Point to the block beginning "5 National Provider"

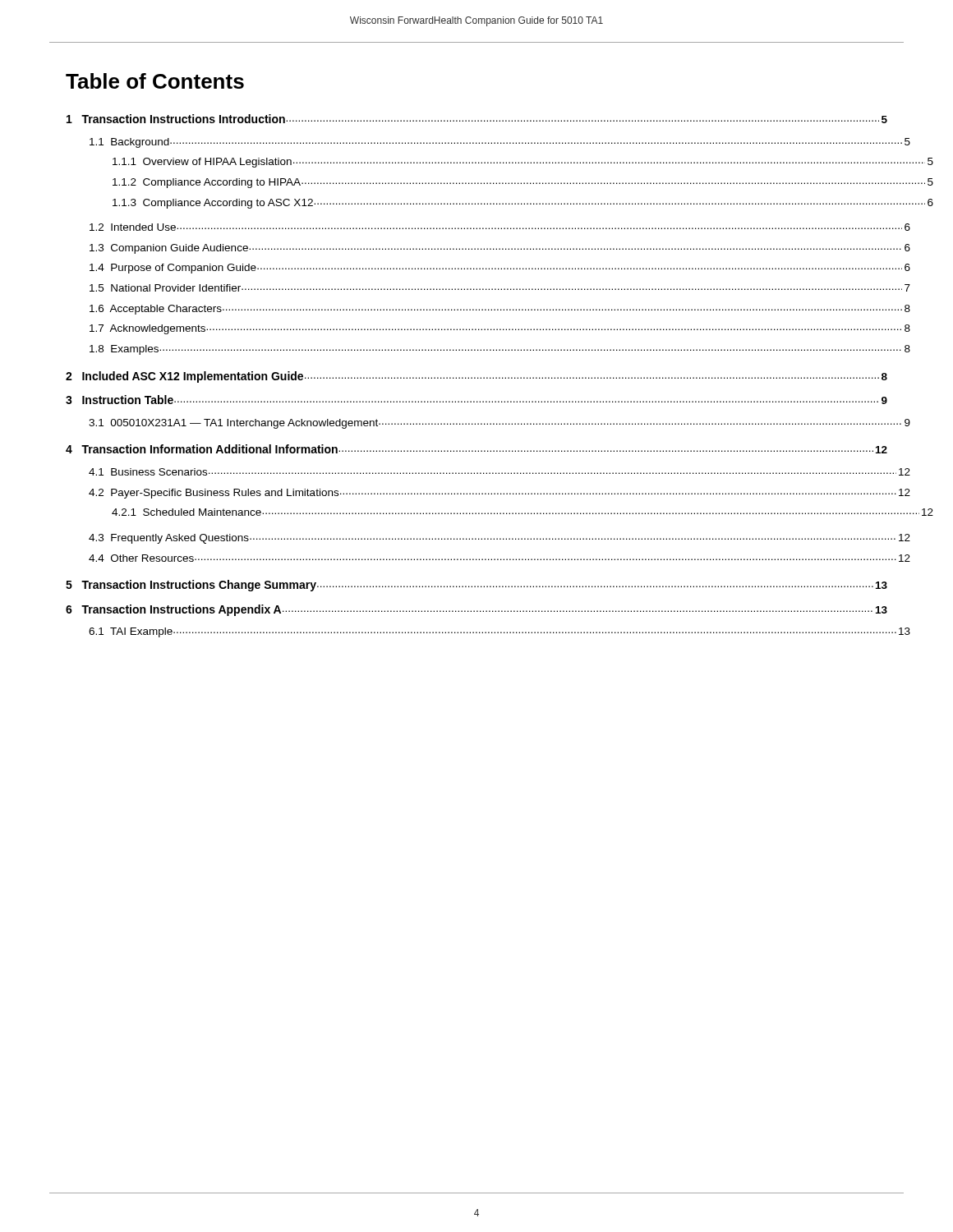(x=500, y=288)
